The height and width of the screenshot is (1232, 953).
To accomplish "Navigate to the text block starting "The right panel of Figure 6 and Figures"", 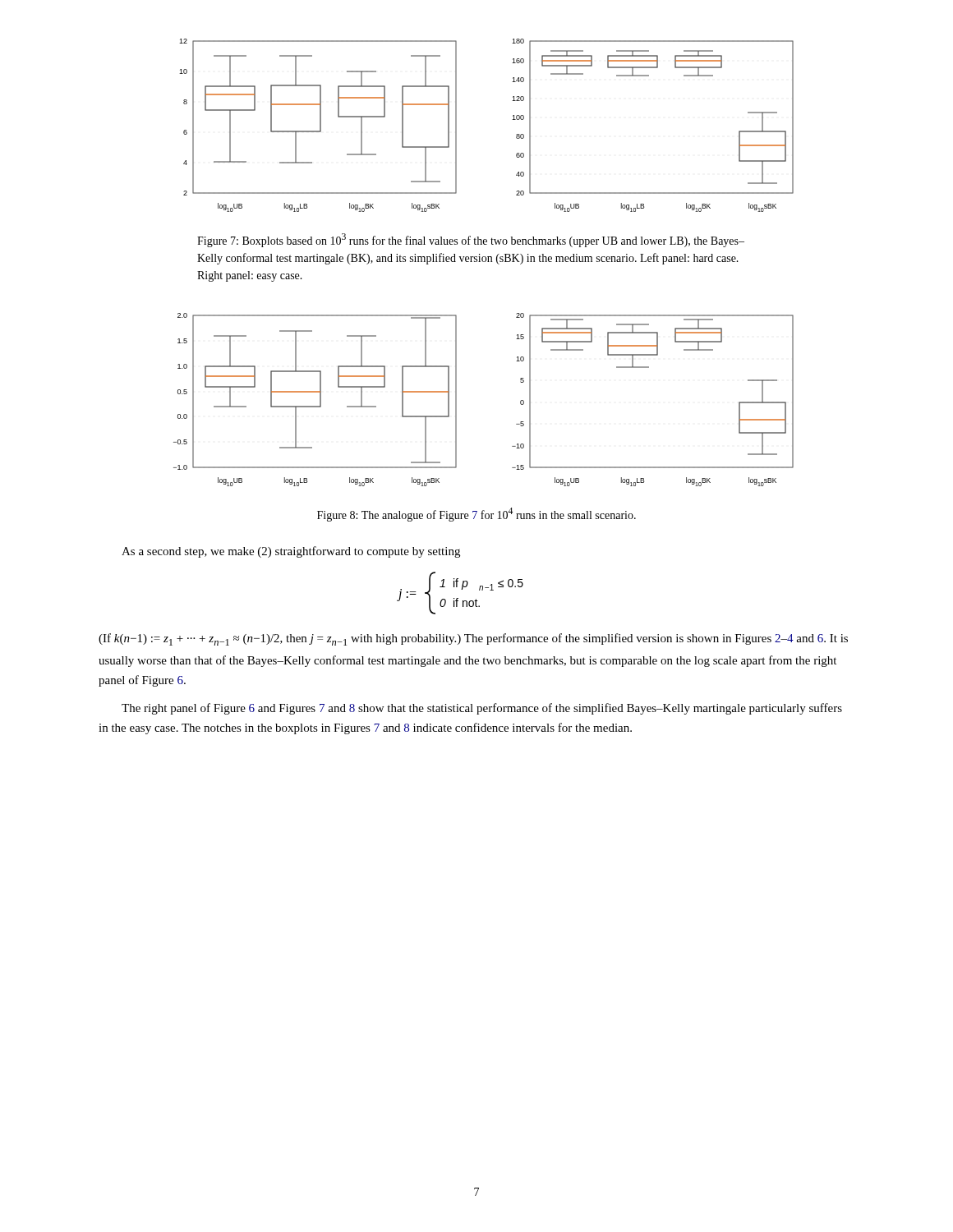I will tap(470, 718).
